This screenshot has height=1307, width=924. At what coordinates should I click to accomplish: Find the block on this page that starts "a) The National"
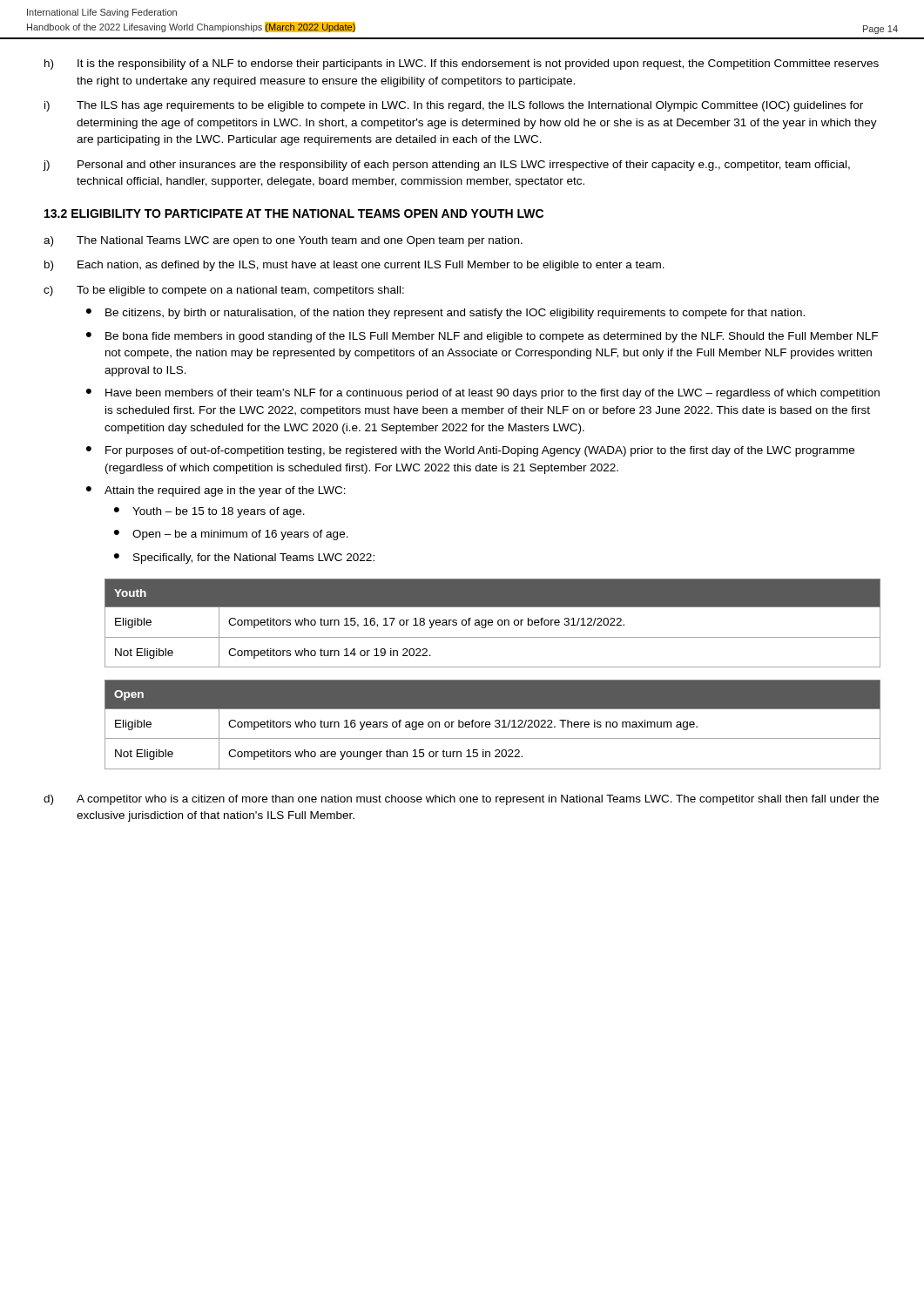[462, 240]
